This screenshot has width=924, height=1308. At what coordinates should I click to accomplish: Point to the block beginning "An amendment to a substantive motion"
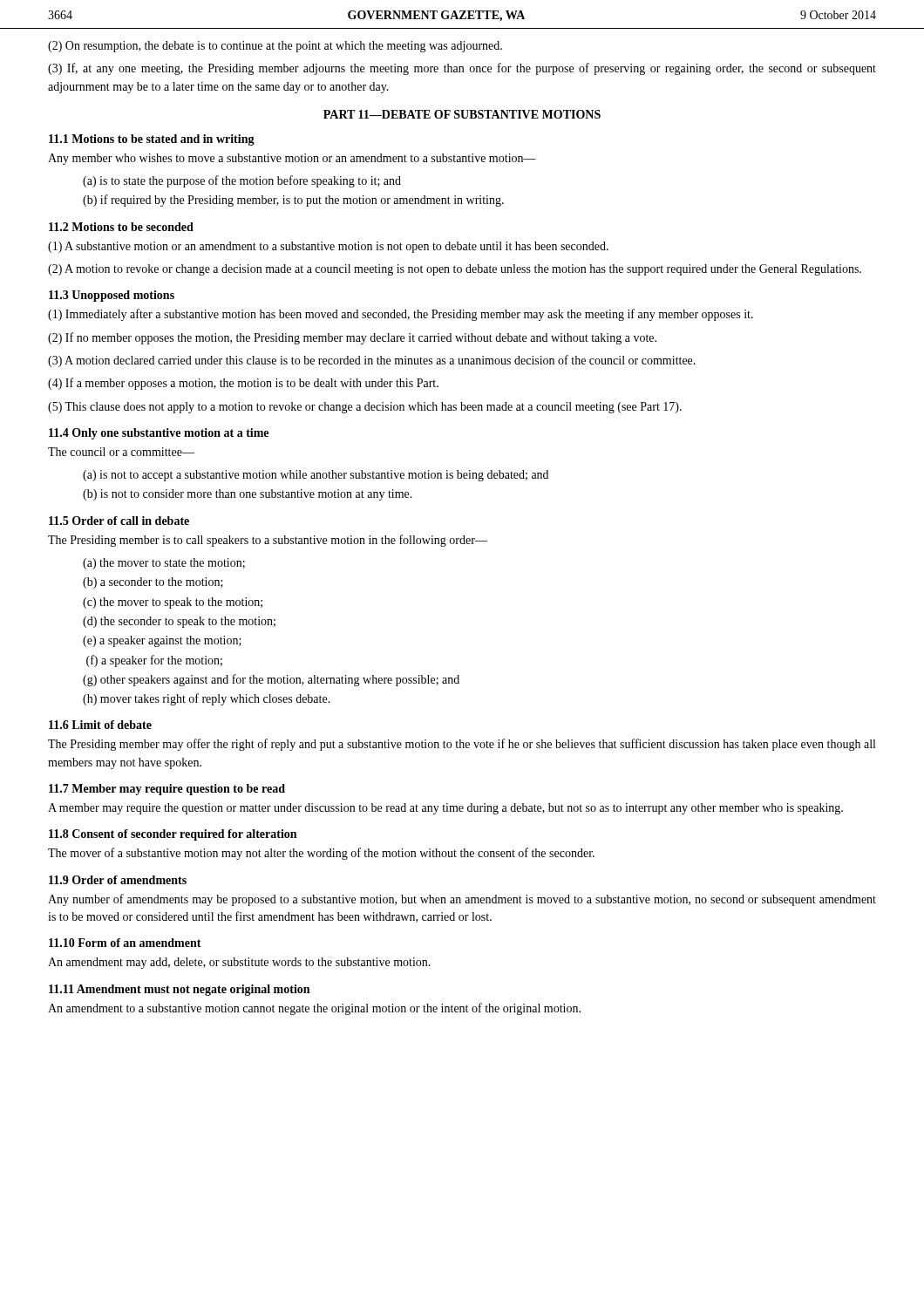(315, 1008)
